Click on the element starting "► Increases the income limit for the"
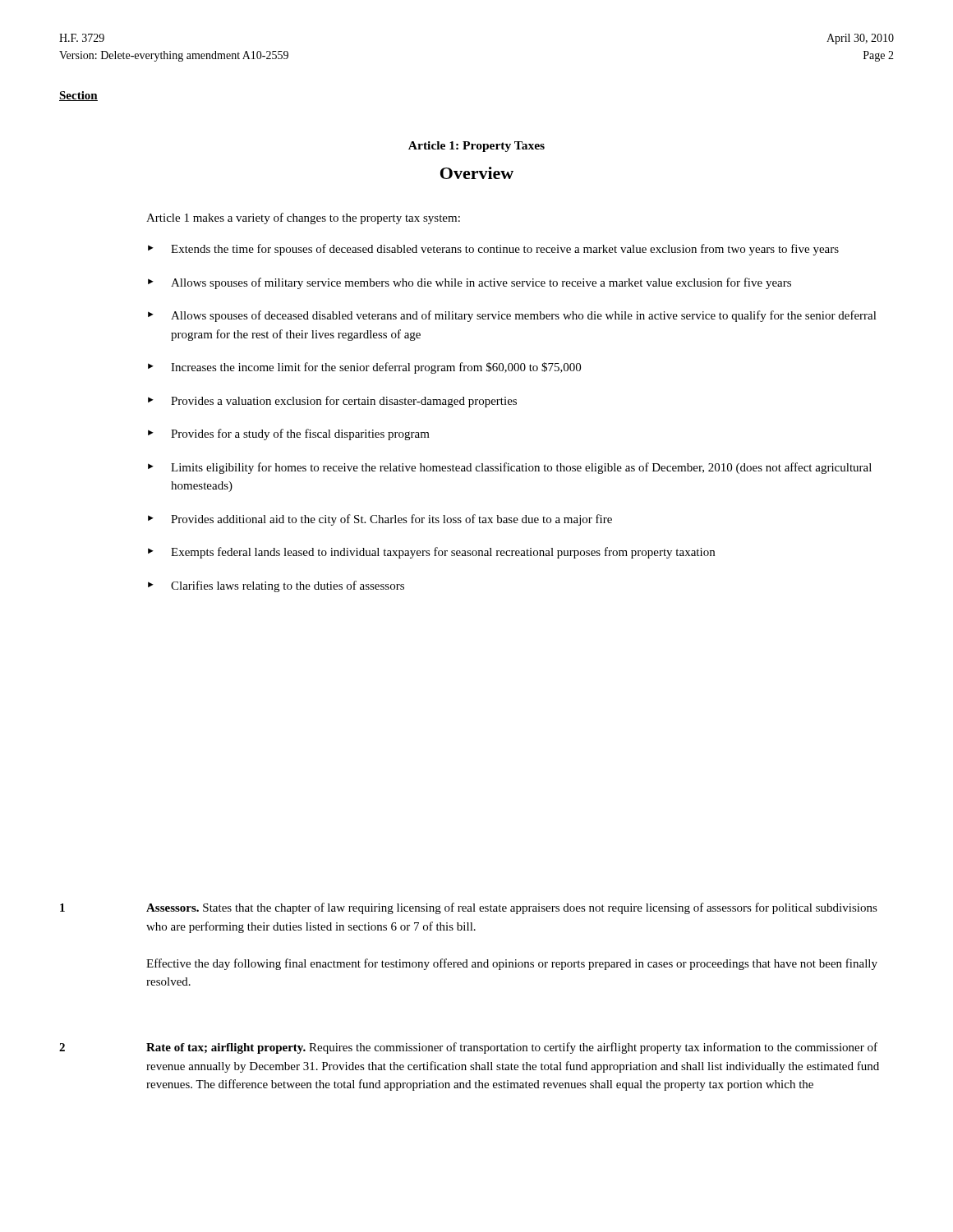Viewport: 953px width, 1232px height. pos(520,367)
